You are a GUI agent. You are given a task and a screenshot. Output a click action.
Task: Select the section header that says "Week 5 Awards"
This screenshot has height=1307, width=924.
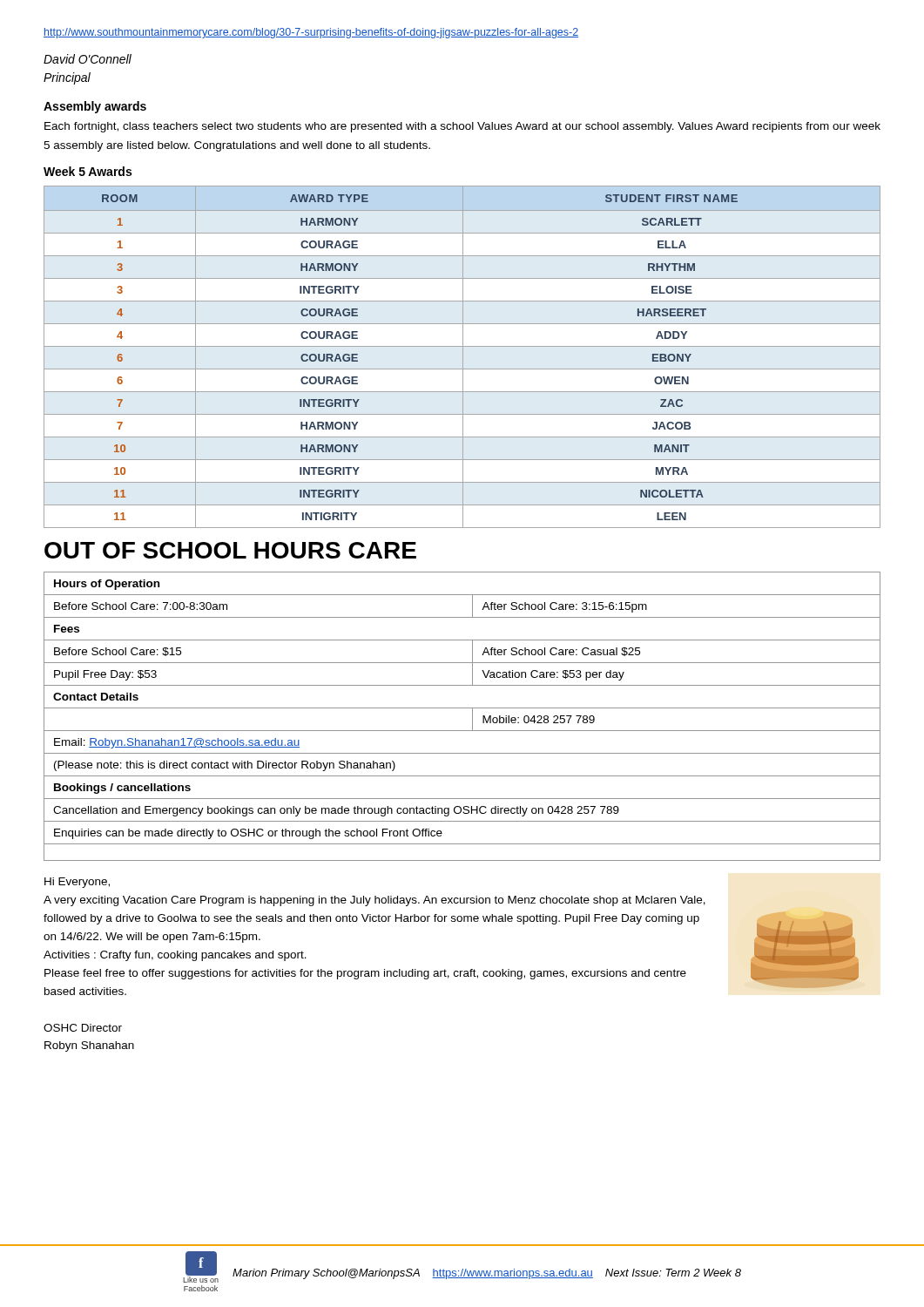coord(88,172)
